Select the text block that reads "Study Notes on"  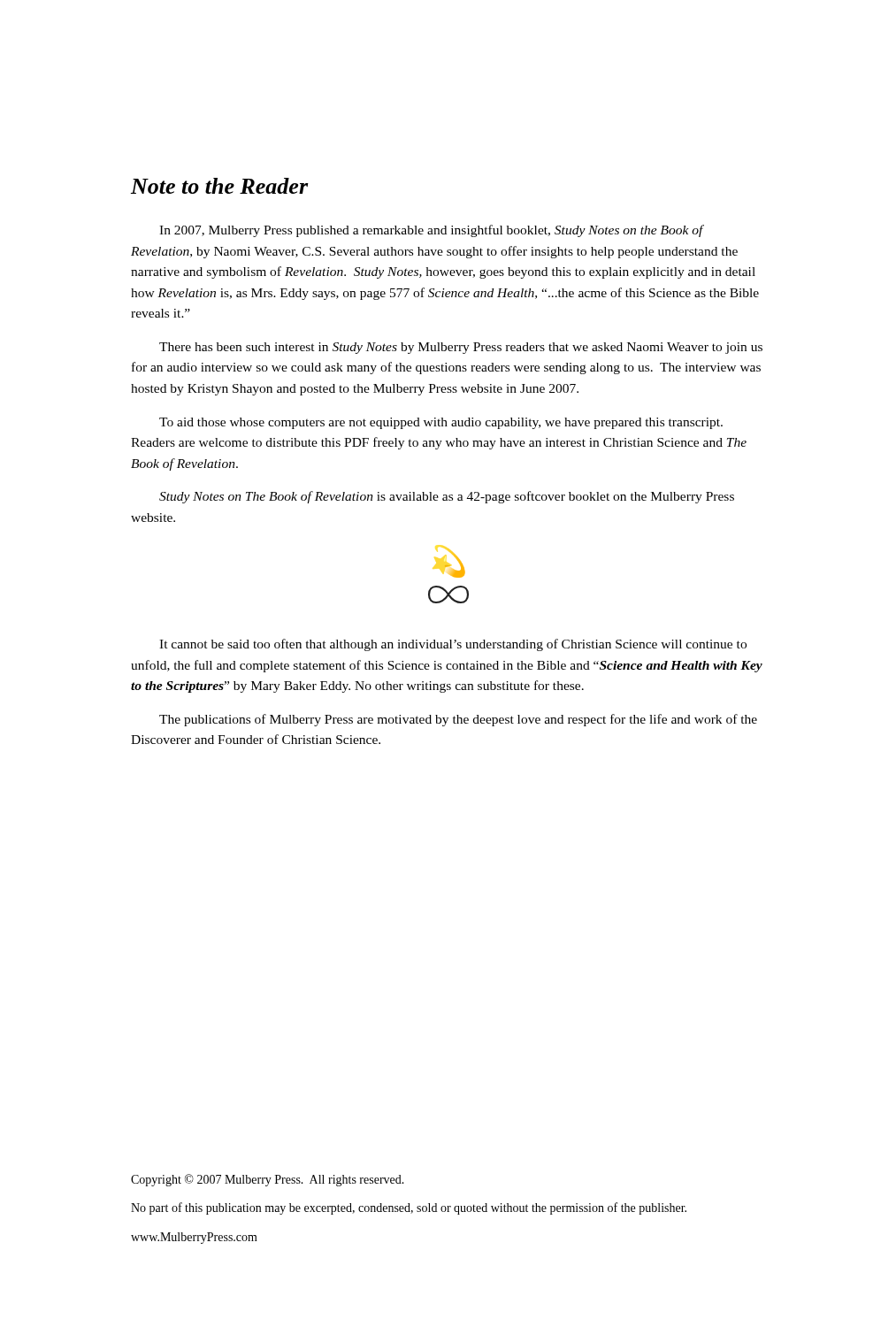coord(433,506)
